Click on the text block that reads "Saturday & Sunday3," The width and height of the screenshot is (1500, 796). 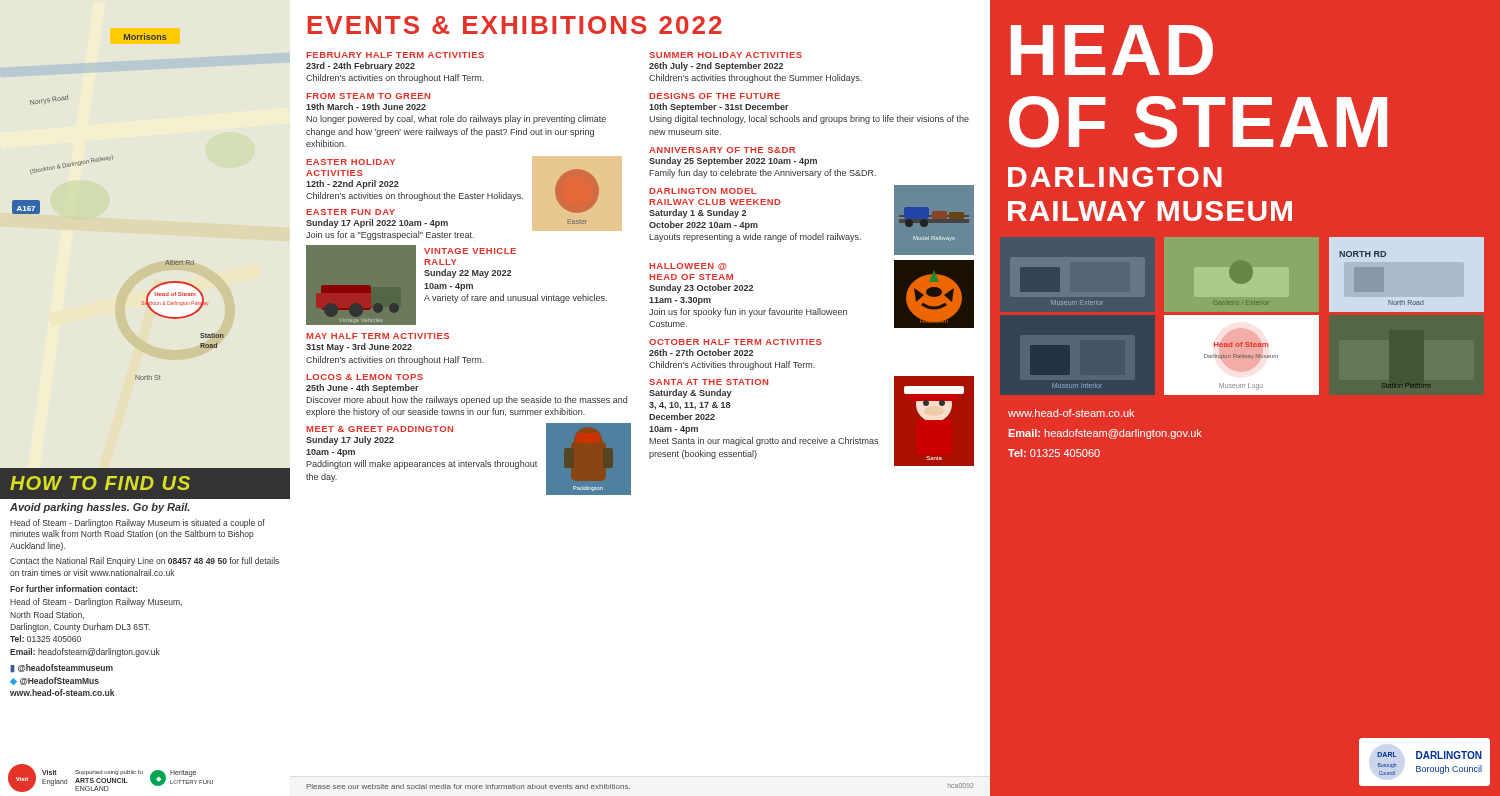click(690, 394)
